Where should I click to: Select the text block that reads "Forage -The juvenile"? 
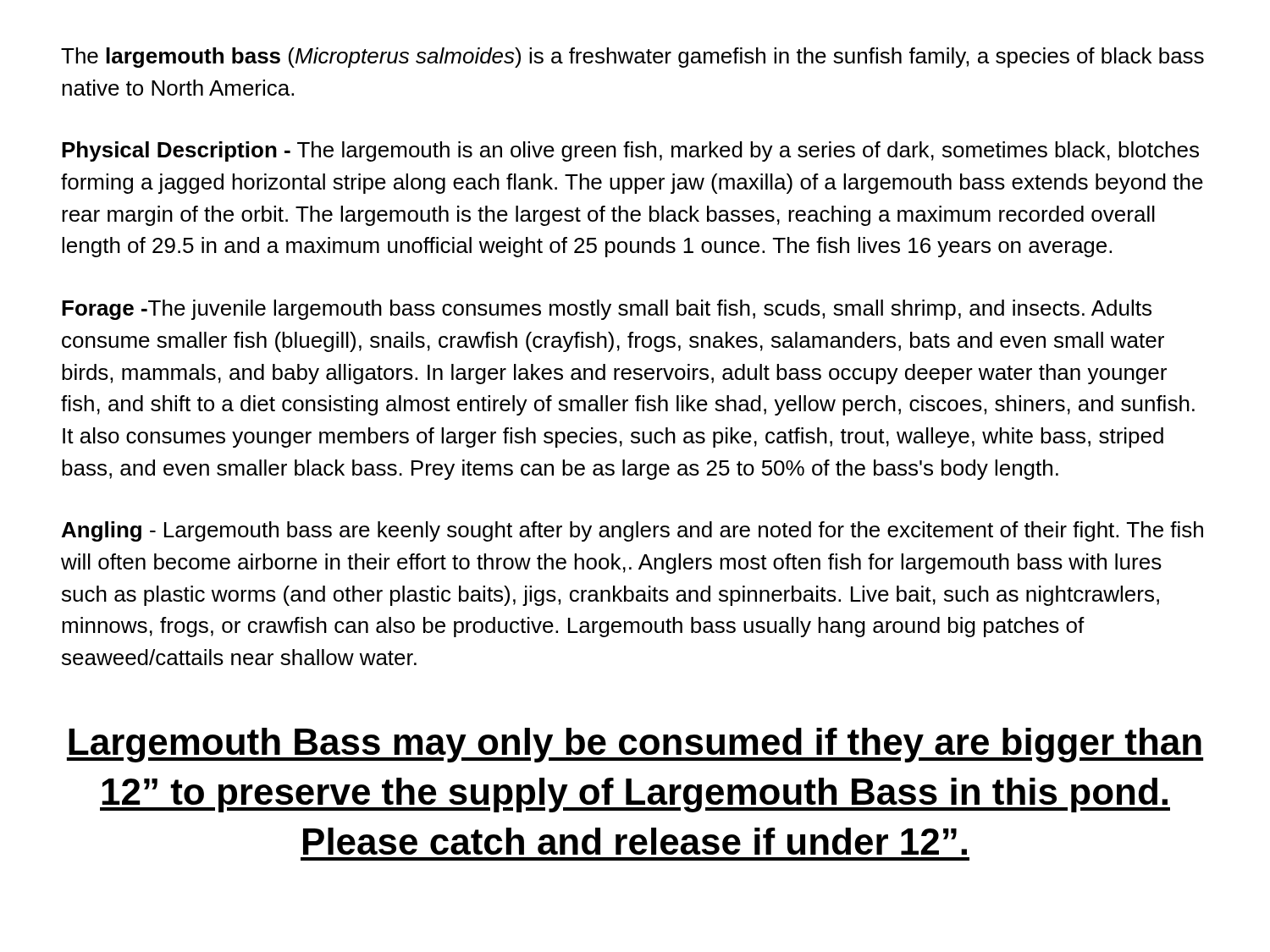pyautogui.click(x=629, y=388)
